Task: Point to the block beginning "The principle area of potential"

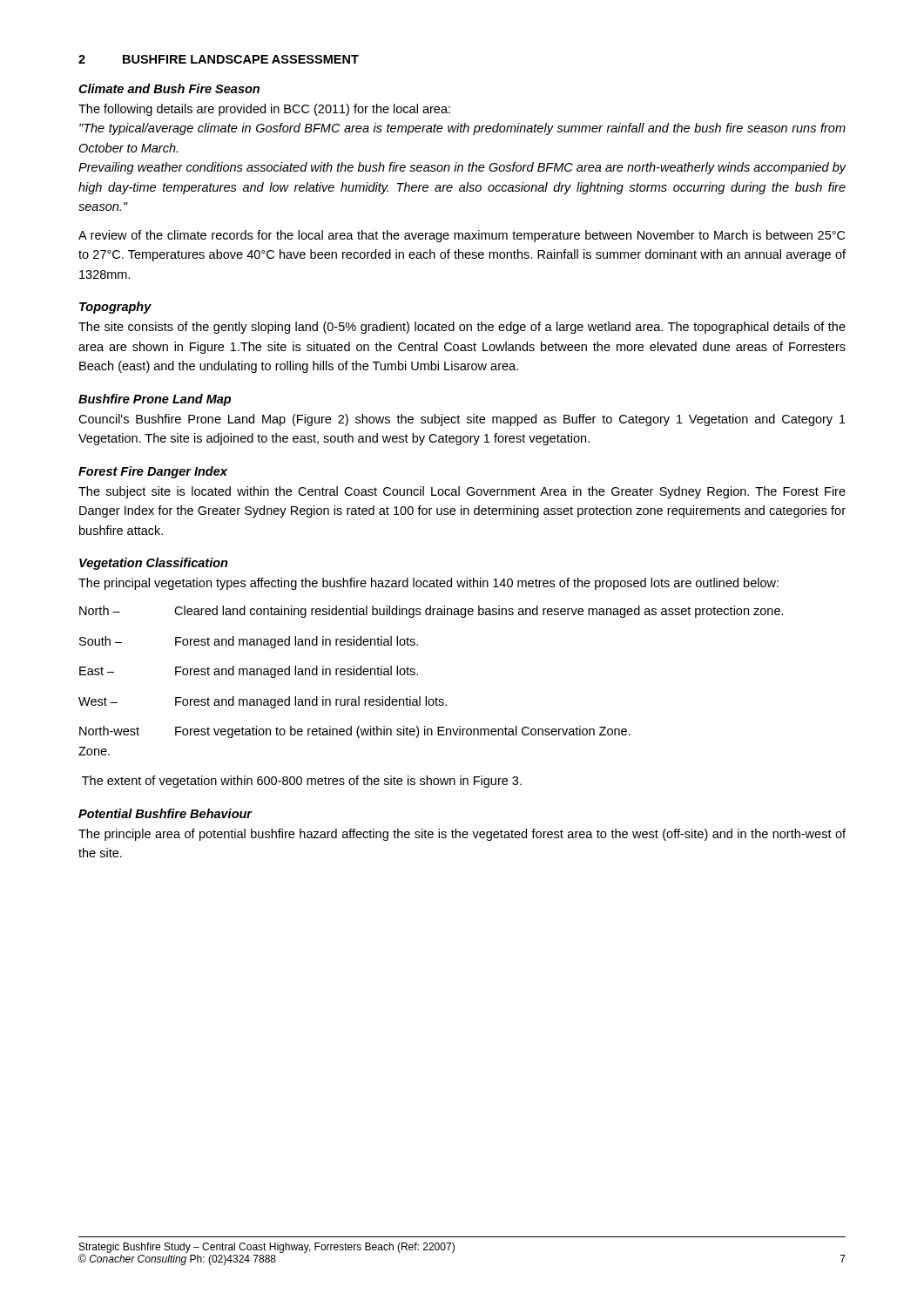Action: click(x=462, y=843)
